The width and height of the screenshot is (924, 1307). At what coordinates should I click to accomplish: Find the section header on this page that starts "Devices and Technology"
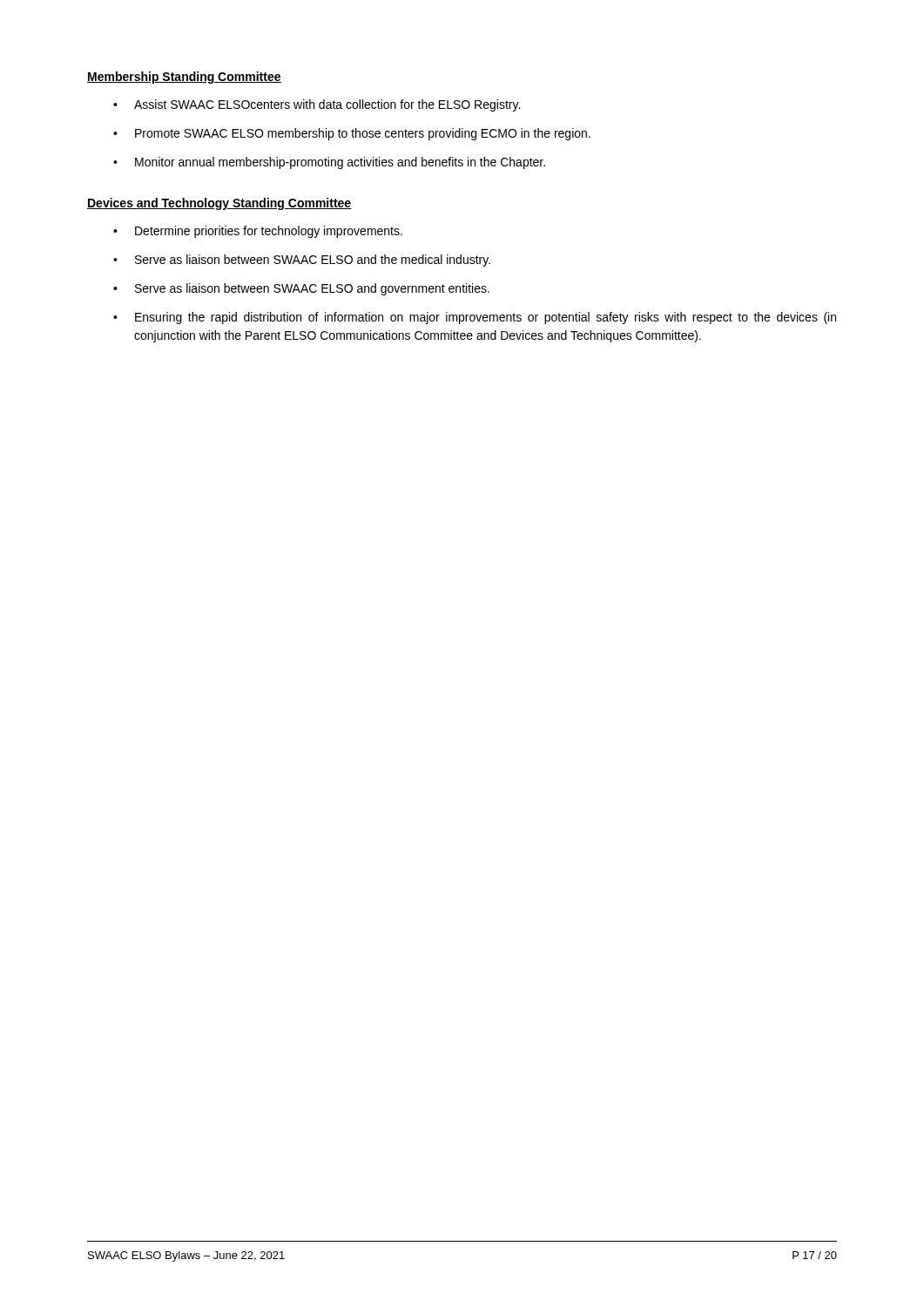click(219, 203)
